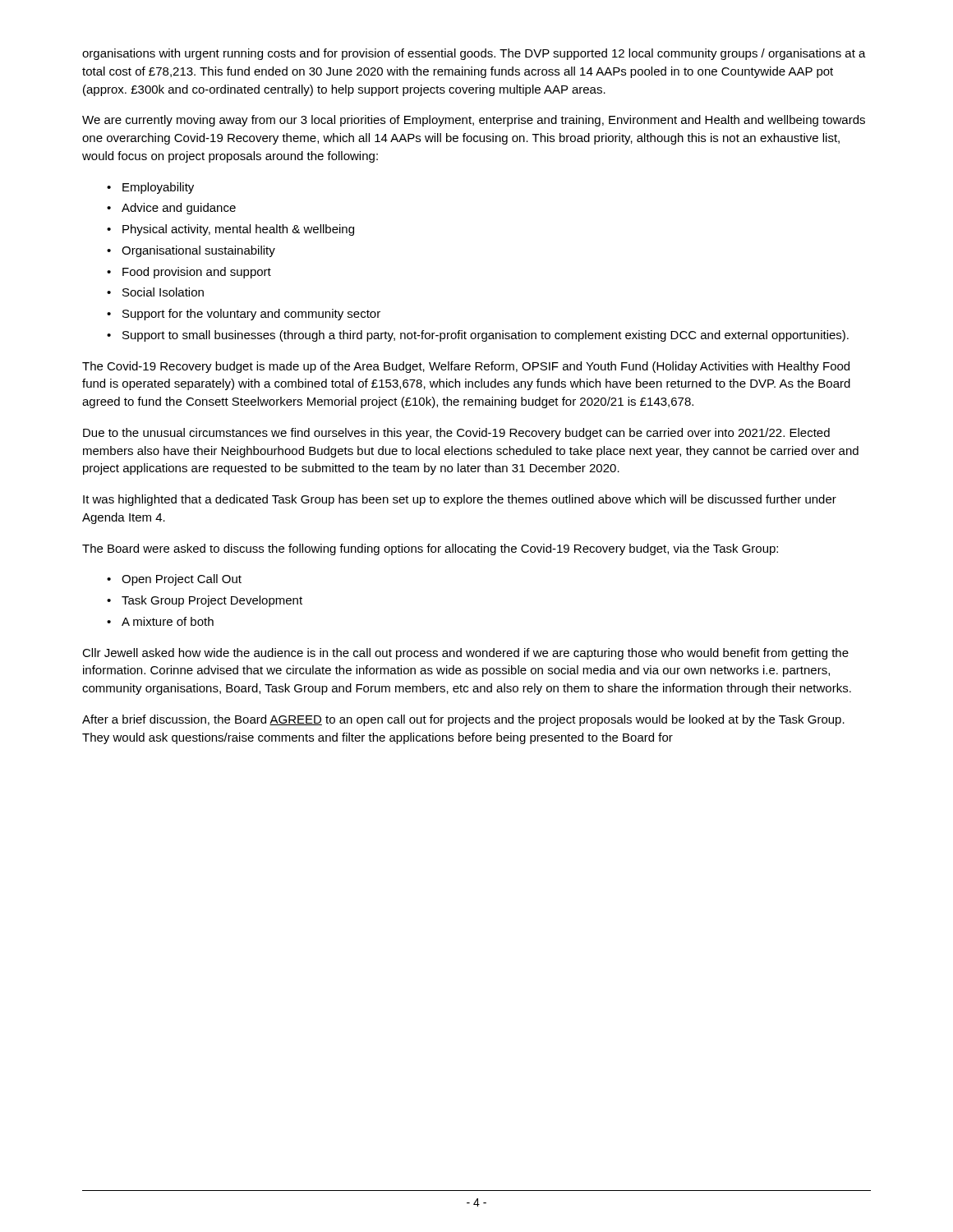Locate the block of text that opens with "organisations with urgent running costs and"
953x1232 pixels.
click(x=474, y=71)
